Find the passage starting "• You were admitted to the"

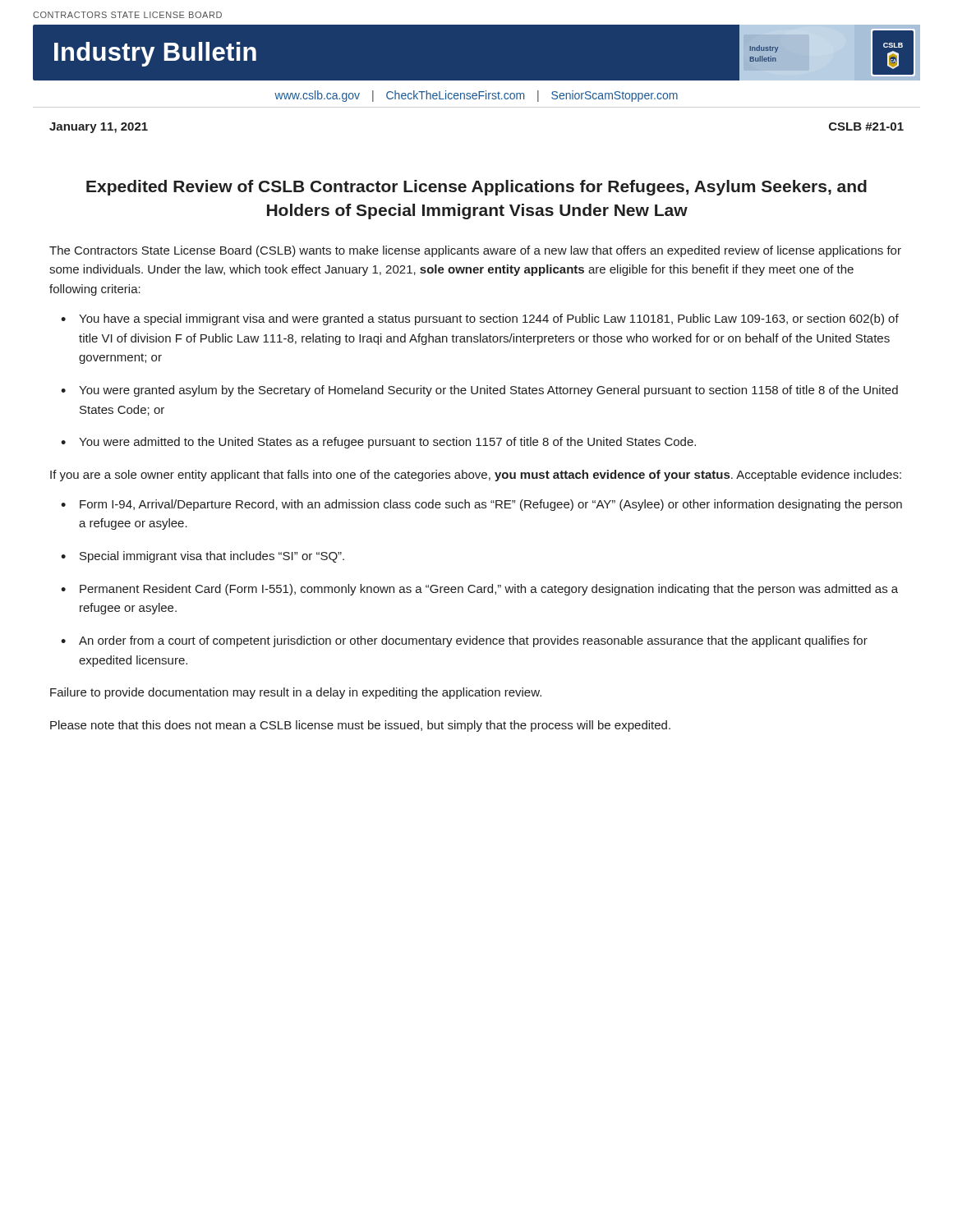pos(379,442)
